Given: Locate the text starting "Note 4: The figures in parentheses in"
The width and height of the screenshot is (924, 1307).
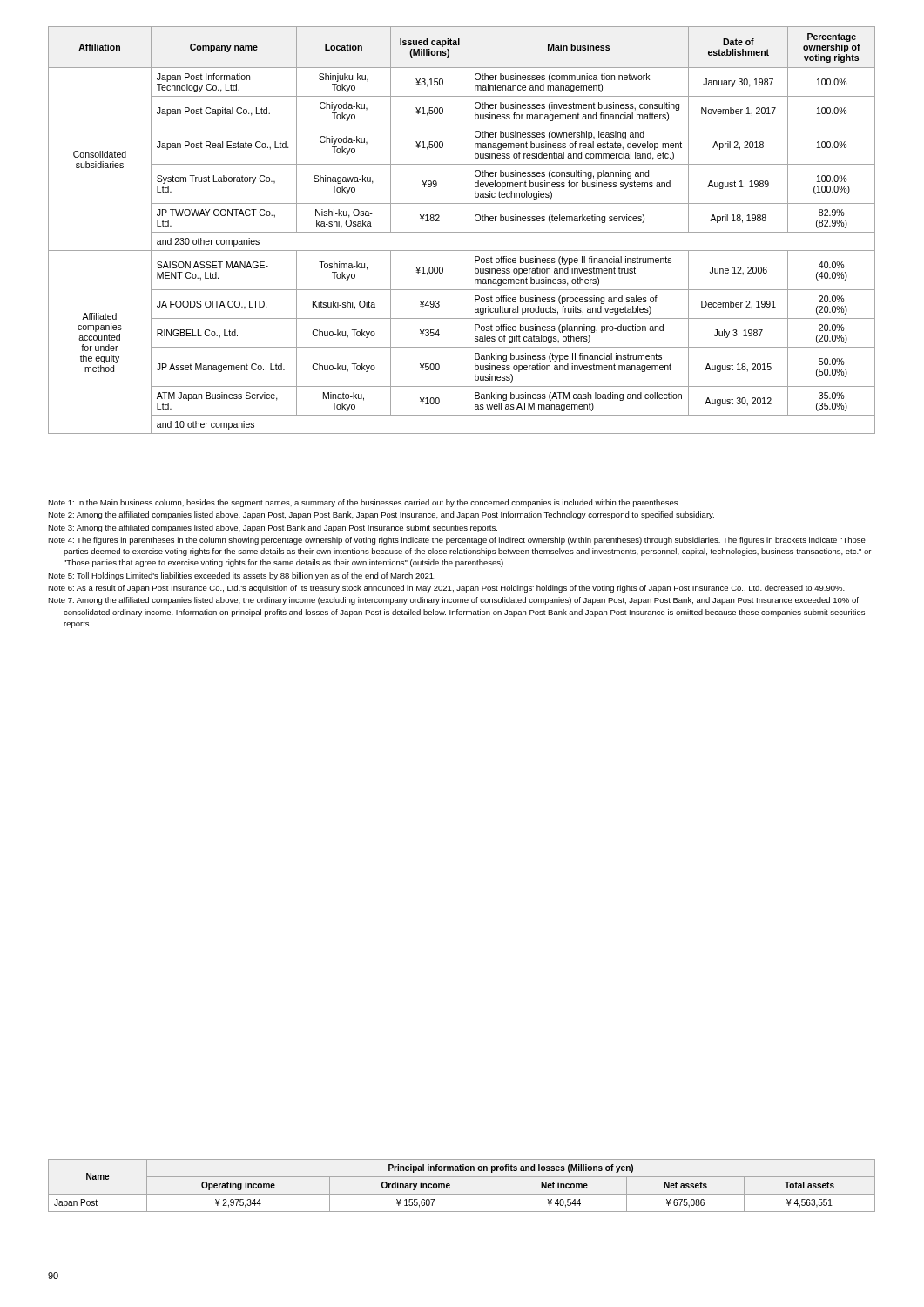Looking at the screenshot, I should [x=460, y=551].
